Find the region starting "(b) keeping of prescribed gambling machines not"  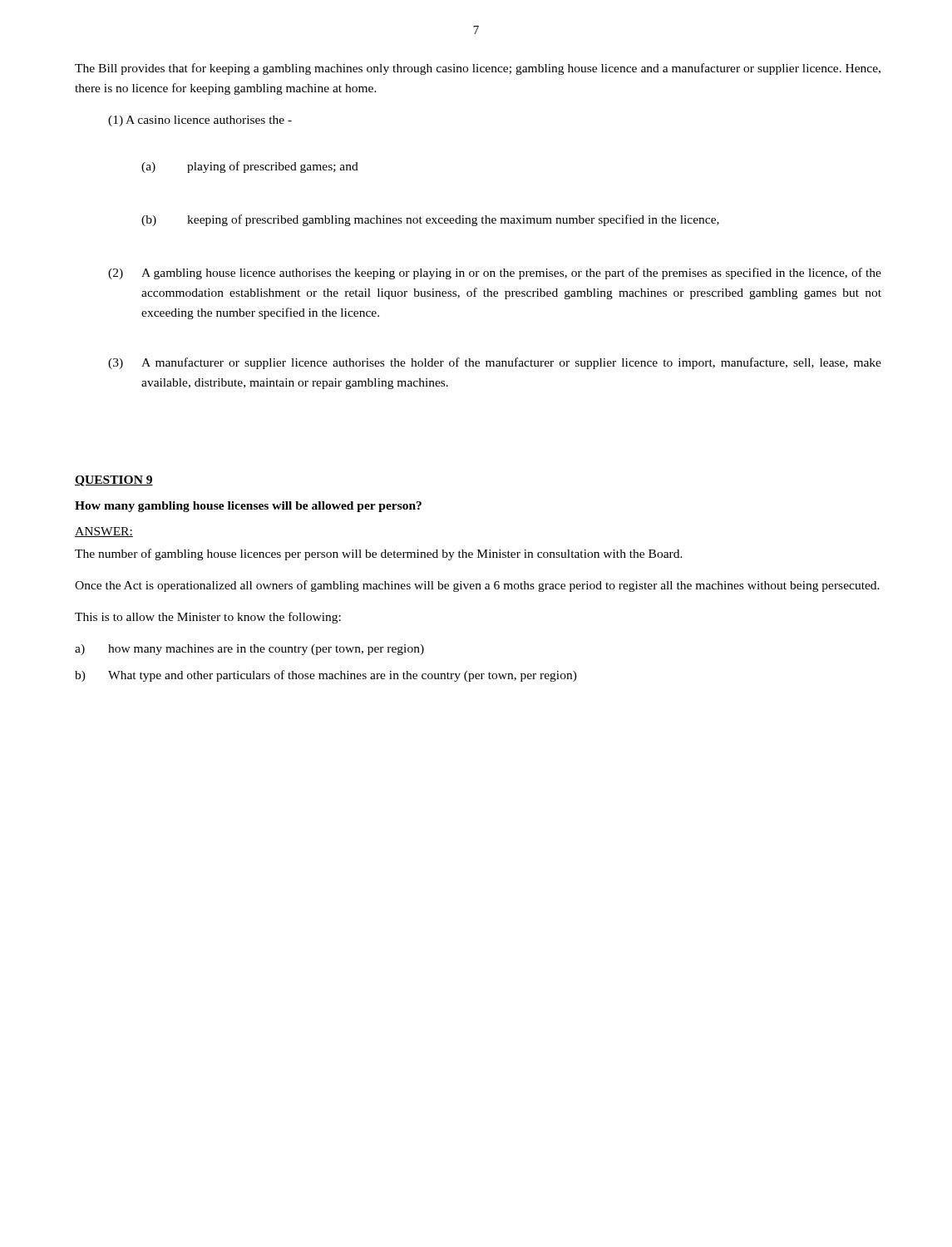[x=511, y=220]
